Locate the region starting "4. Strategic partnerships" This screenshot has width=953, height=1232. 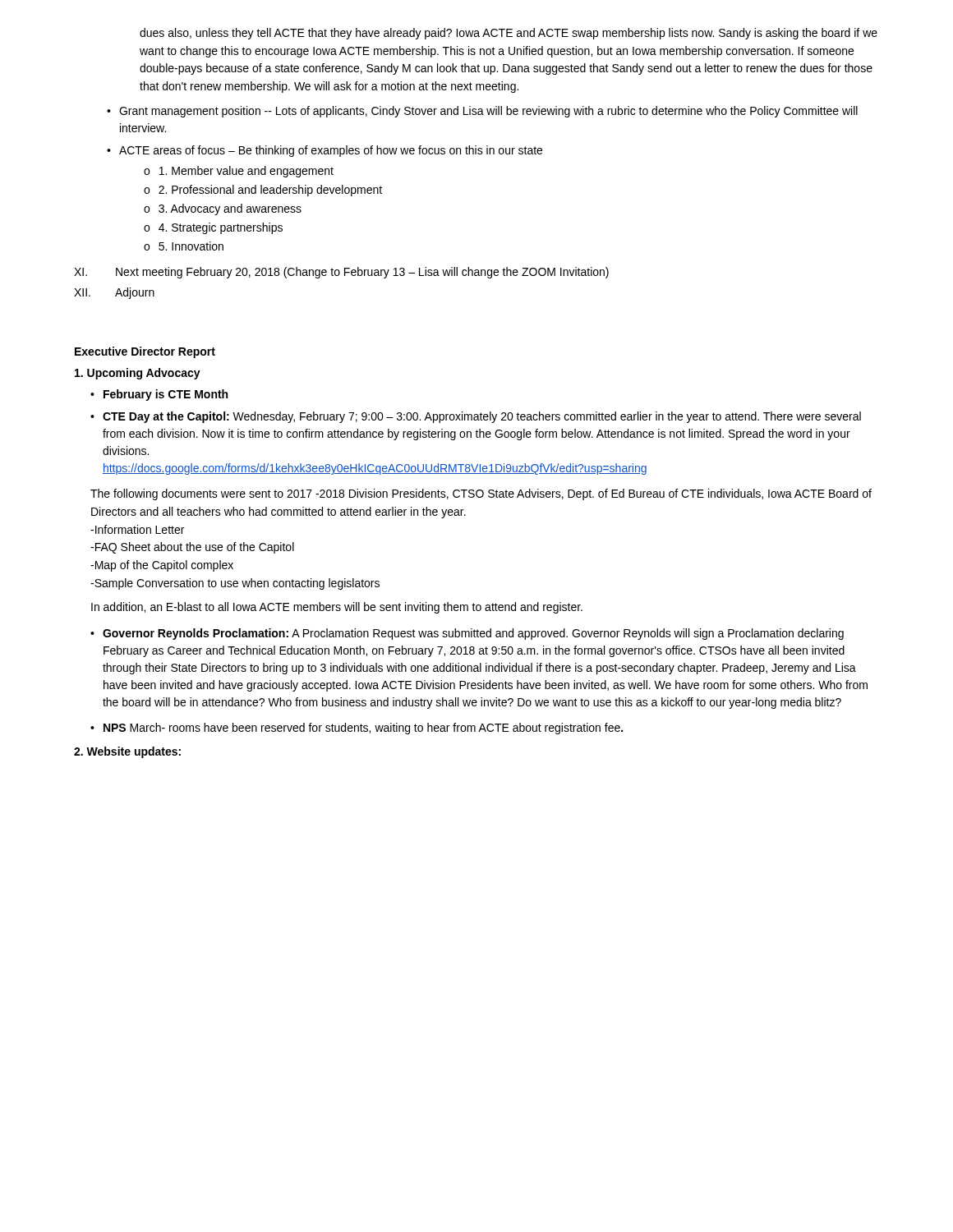click(221, 228)
